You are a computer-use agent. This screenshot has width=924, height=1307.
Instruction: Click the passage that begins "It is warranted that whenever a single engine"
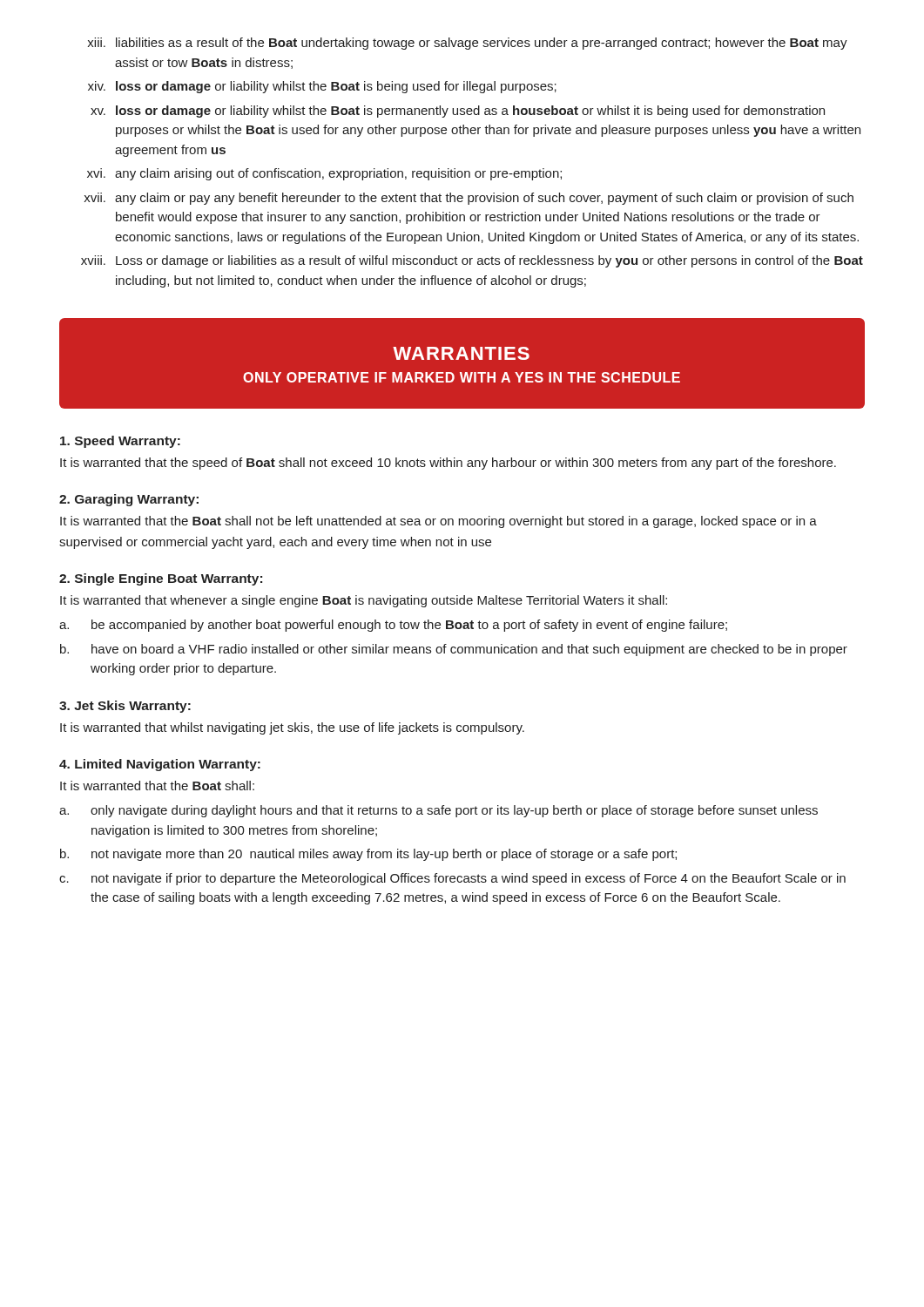364,600
